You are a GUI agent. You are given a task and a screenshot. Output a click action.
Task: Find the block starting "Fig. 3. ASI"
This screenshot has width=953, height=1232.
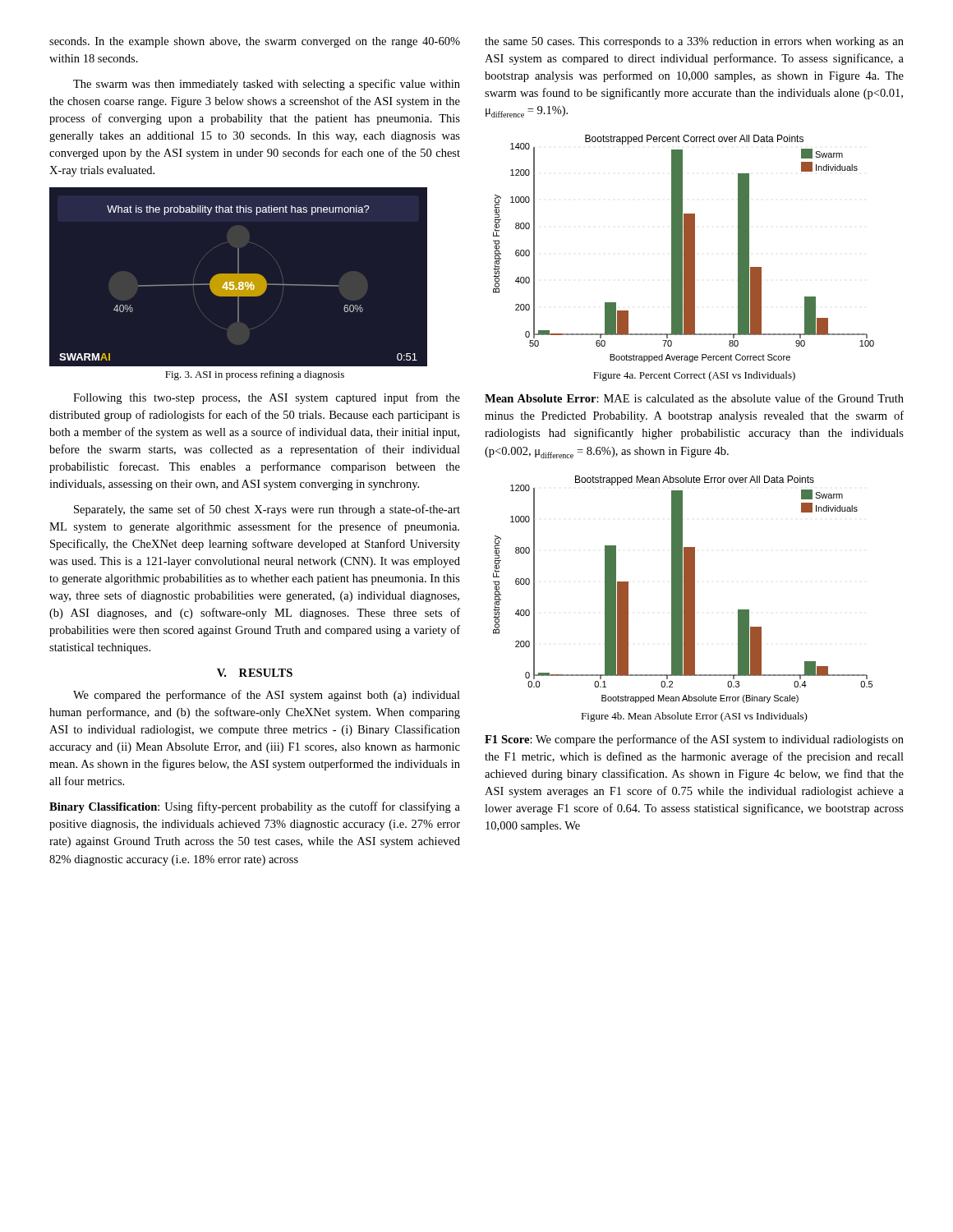click(255, 374)
